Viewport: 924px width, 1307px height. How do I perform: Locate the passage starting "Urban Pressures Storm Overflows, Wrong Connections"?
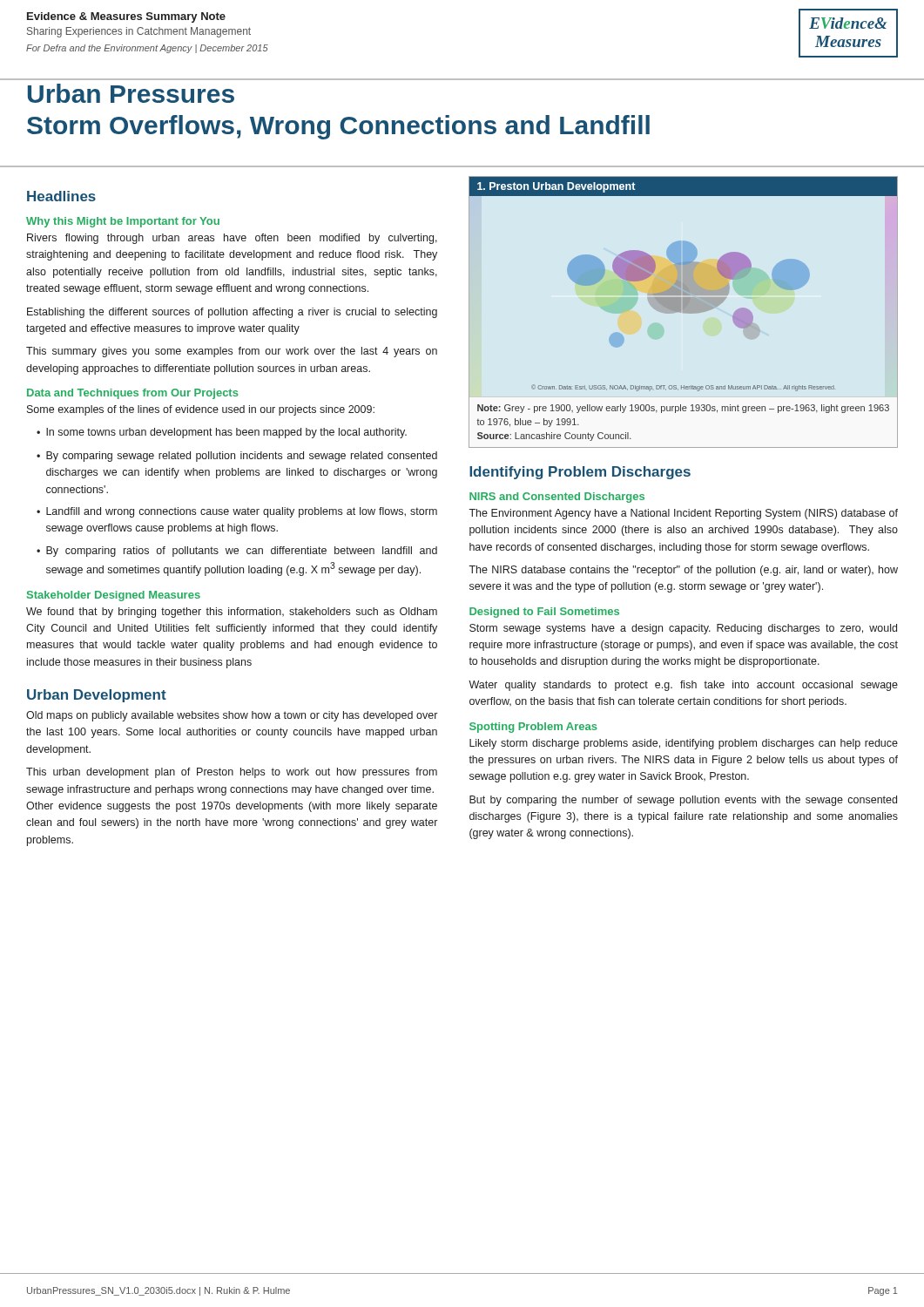(x=462, y=110)
